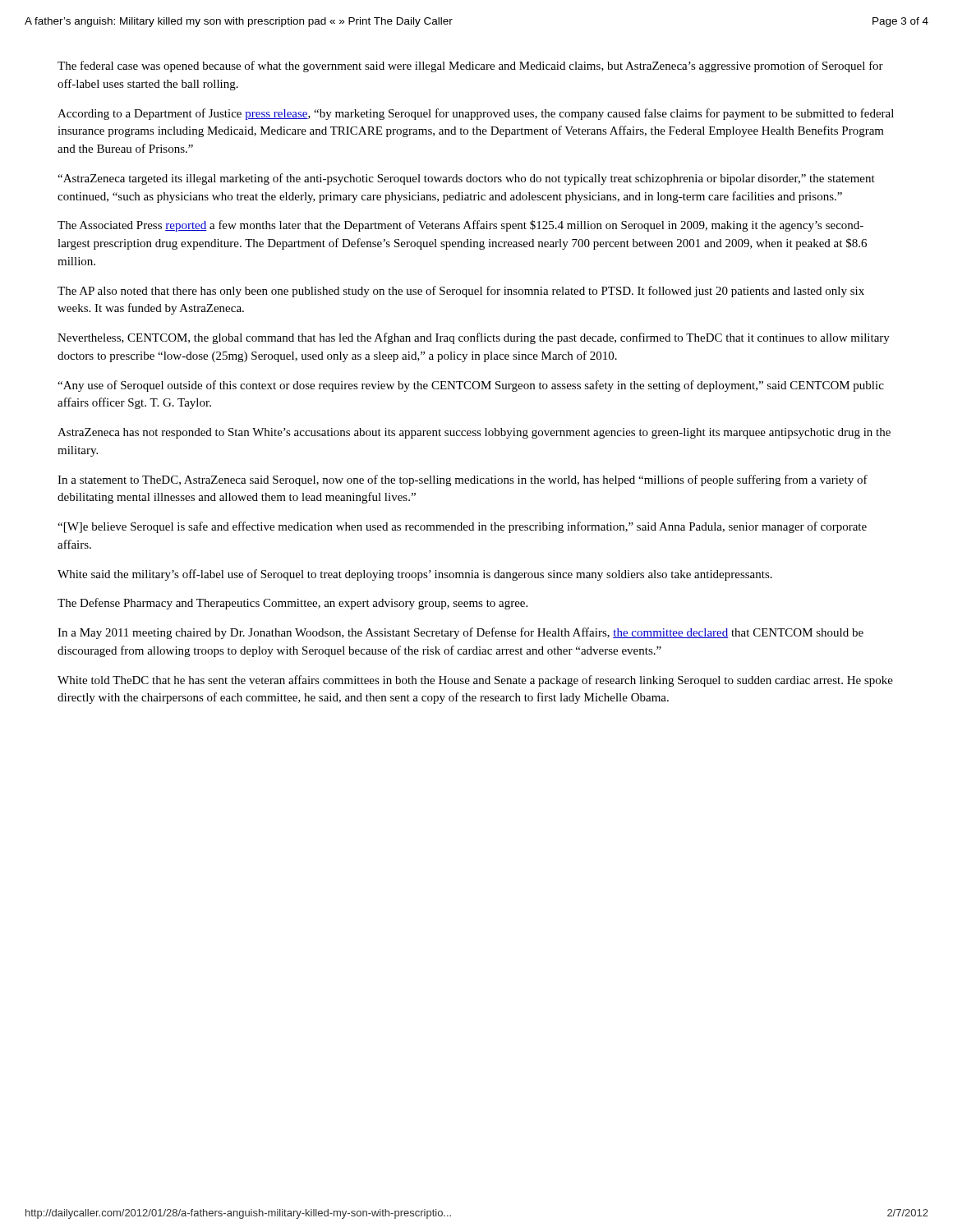Locate the block starting "The Defense Pharmacy"
The height and width of the screenshot is (1232, 953).
[293, 603]
